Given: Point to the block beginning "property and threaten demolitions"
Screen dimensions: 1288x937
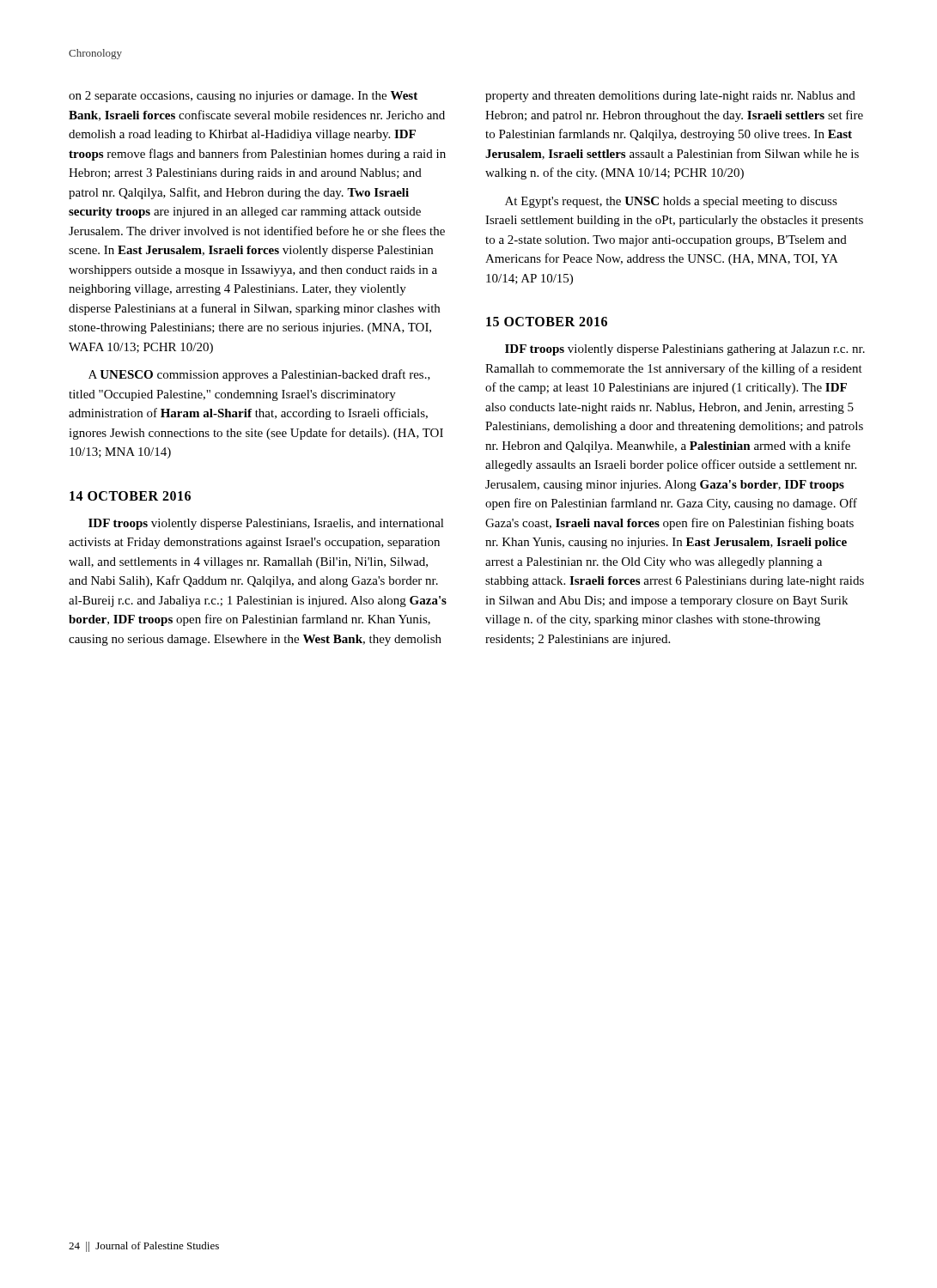Looking at the screenshot, I should (677, 187).
